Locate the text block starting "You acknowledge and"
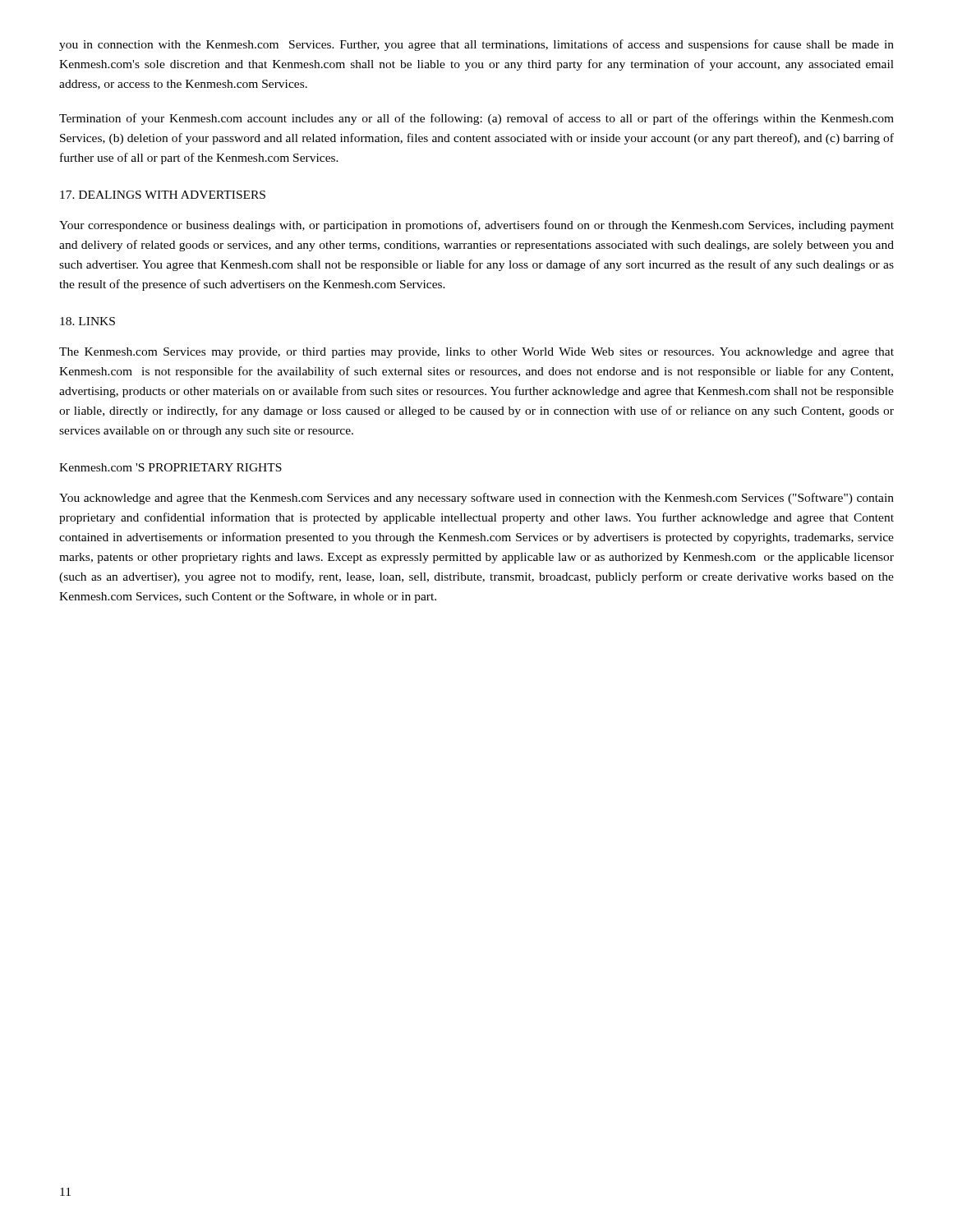This screenshot has width=953, height=1232. [476, 547]
